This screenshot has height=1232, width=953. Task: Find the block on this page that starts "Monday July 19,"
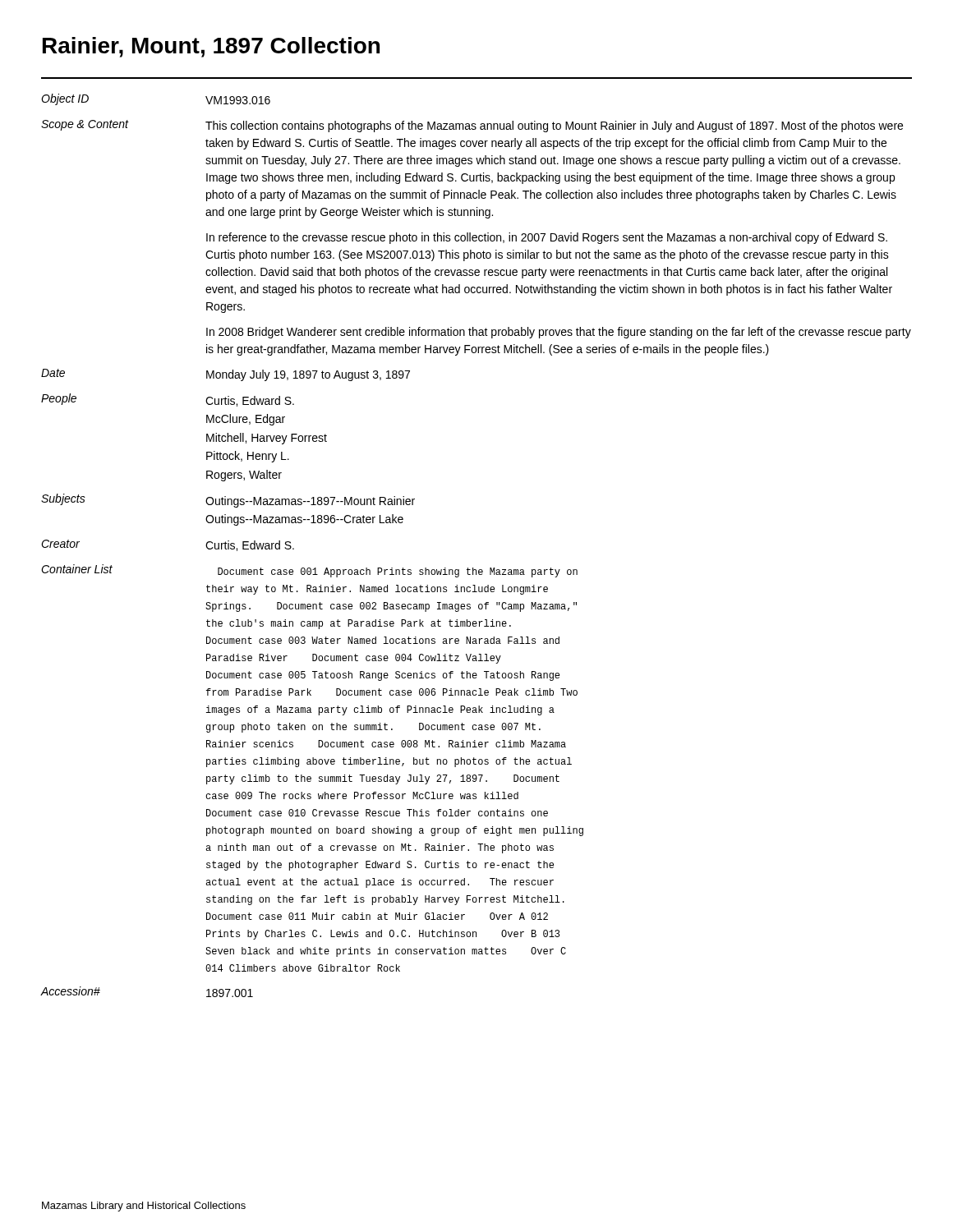[308, 375]
